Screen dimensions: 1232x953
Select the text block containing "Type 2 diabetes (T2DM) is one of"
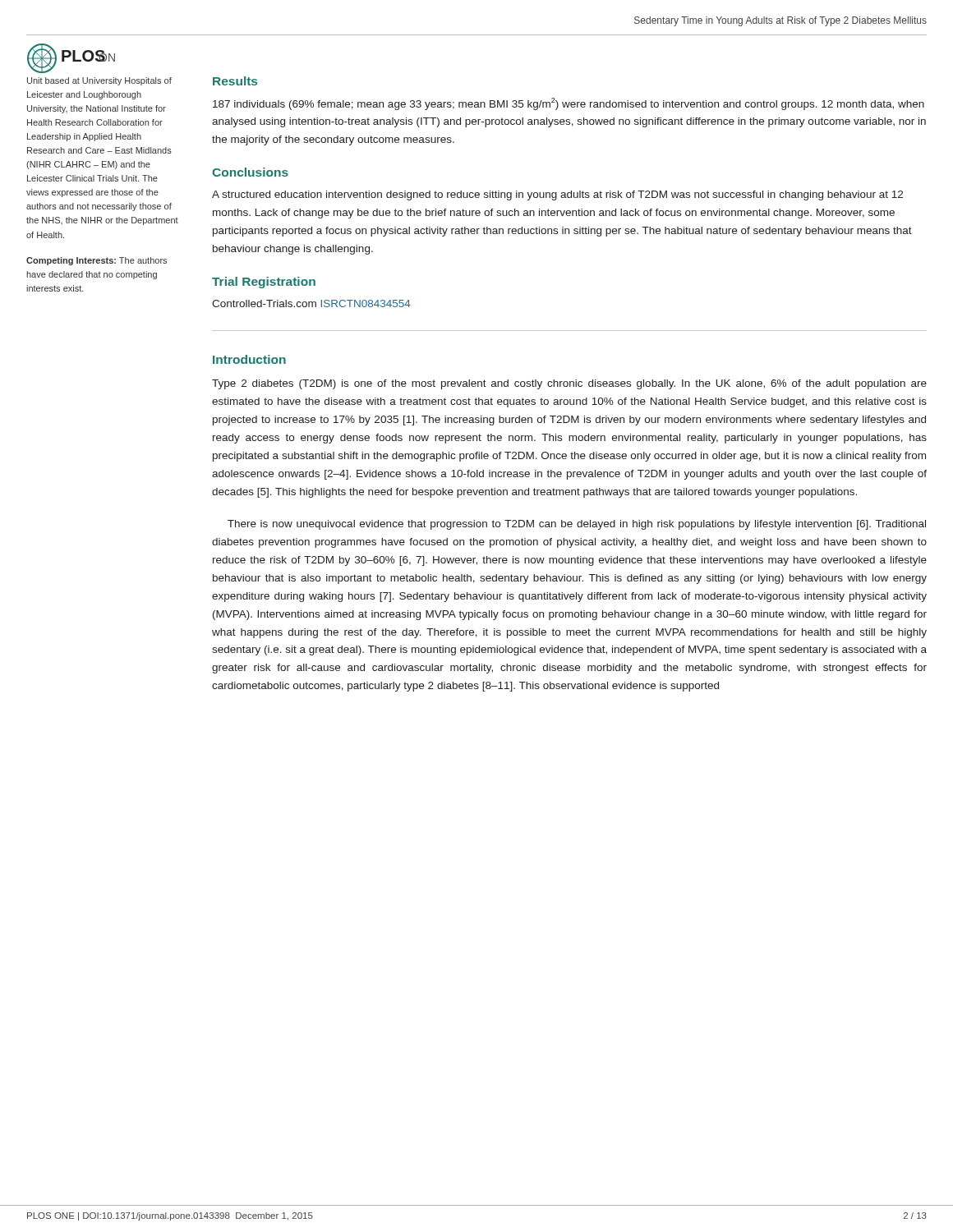coord(569,437)
